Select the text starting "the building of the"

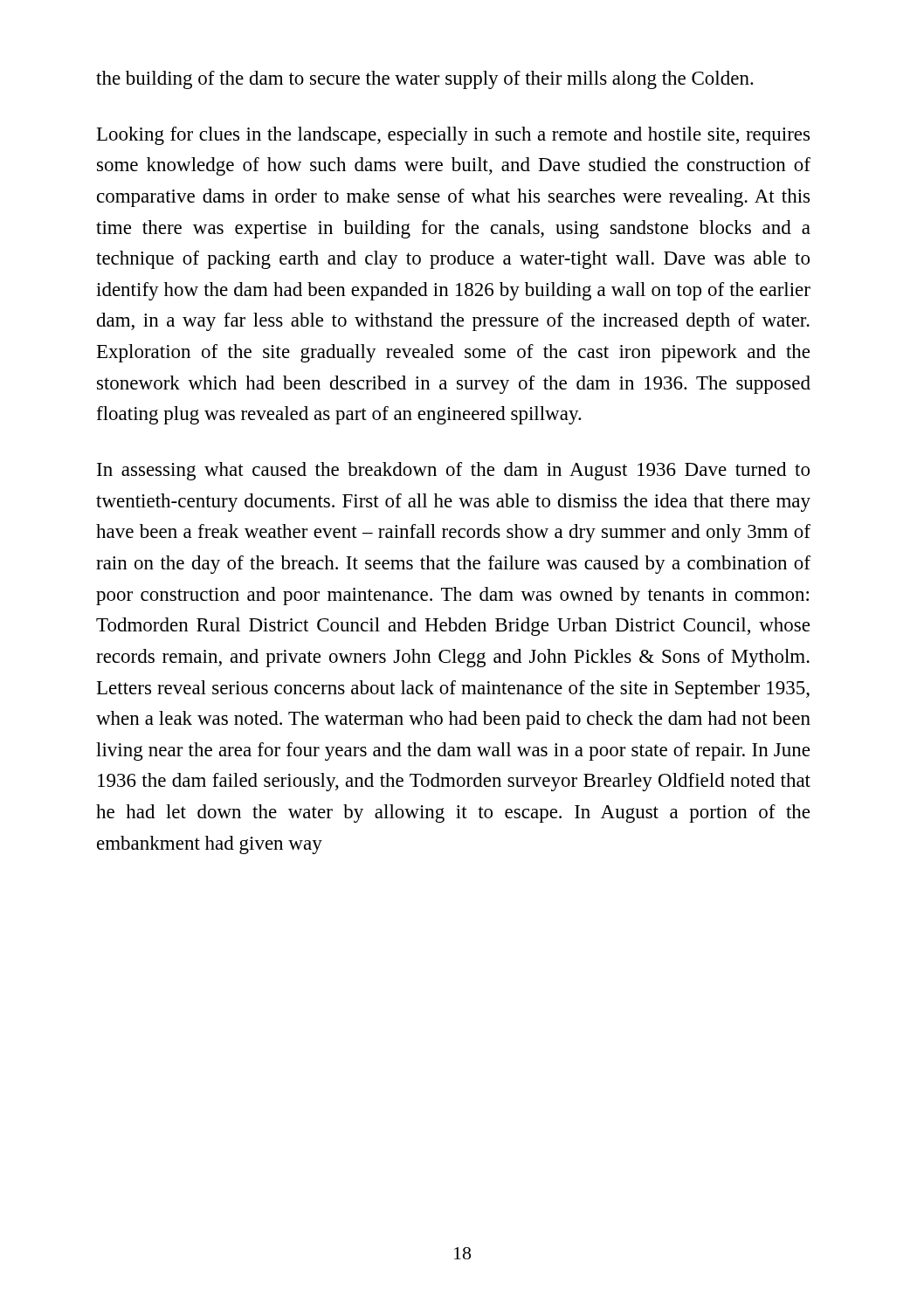(425, 78)
